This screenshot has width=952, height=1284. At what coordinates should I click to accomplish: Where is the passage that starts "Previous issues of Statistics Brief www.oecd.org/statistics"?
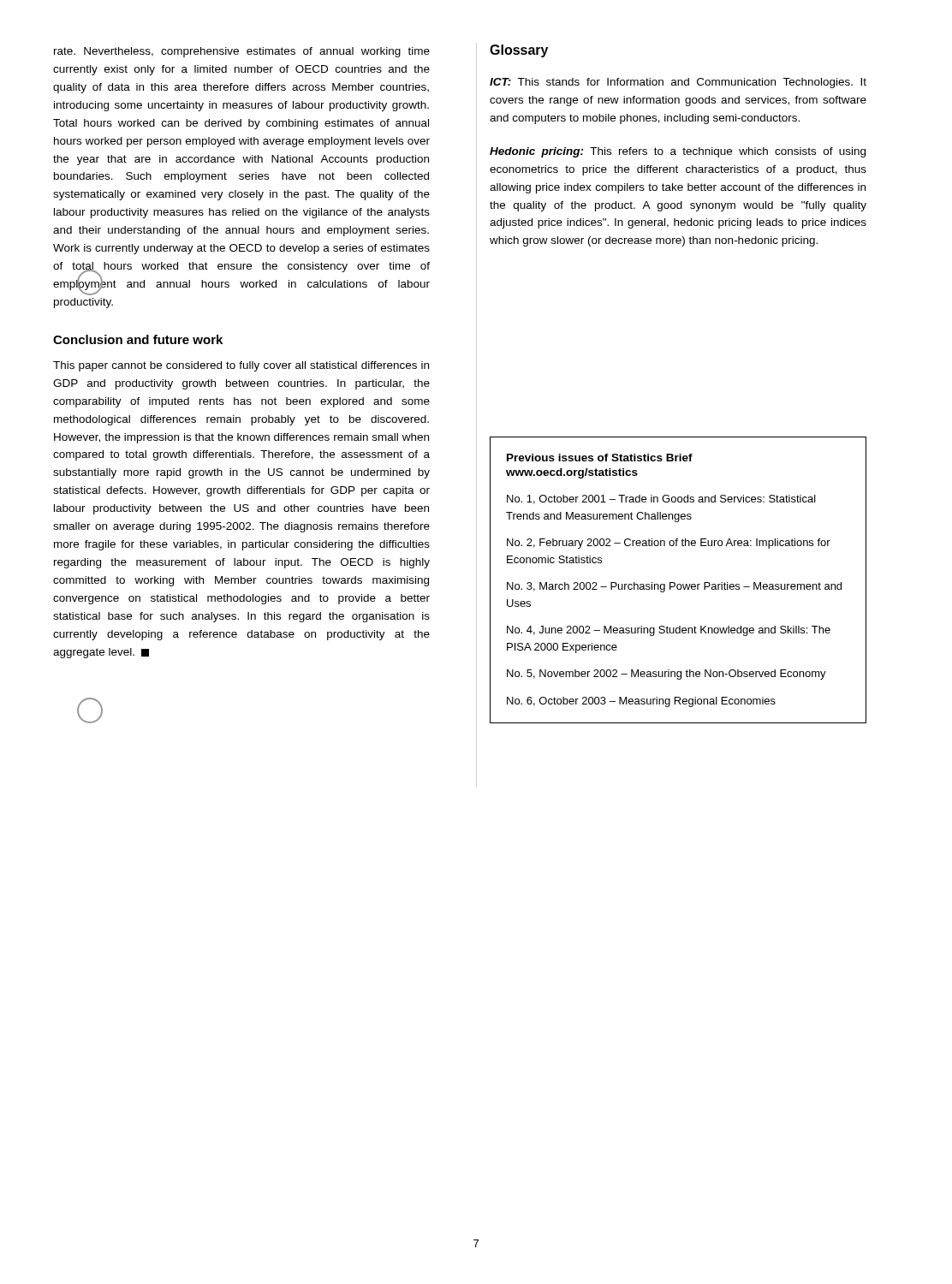coord(678,580)
